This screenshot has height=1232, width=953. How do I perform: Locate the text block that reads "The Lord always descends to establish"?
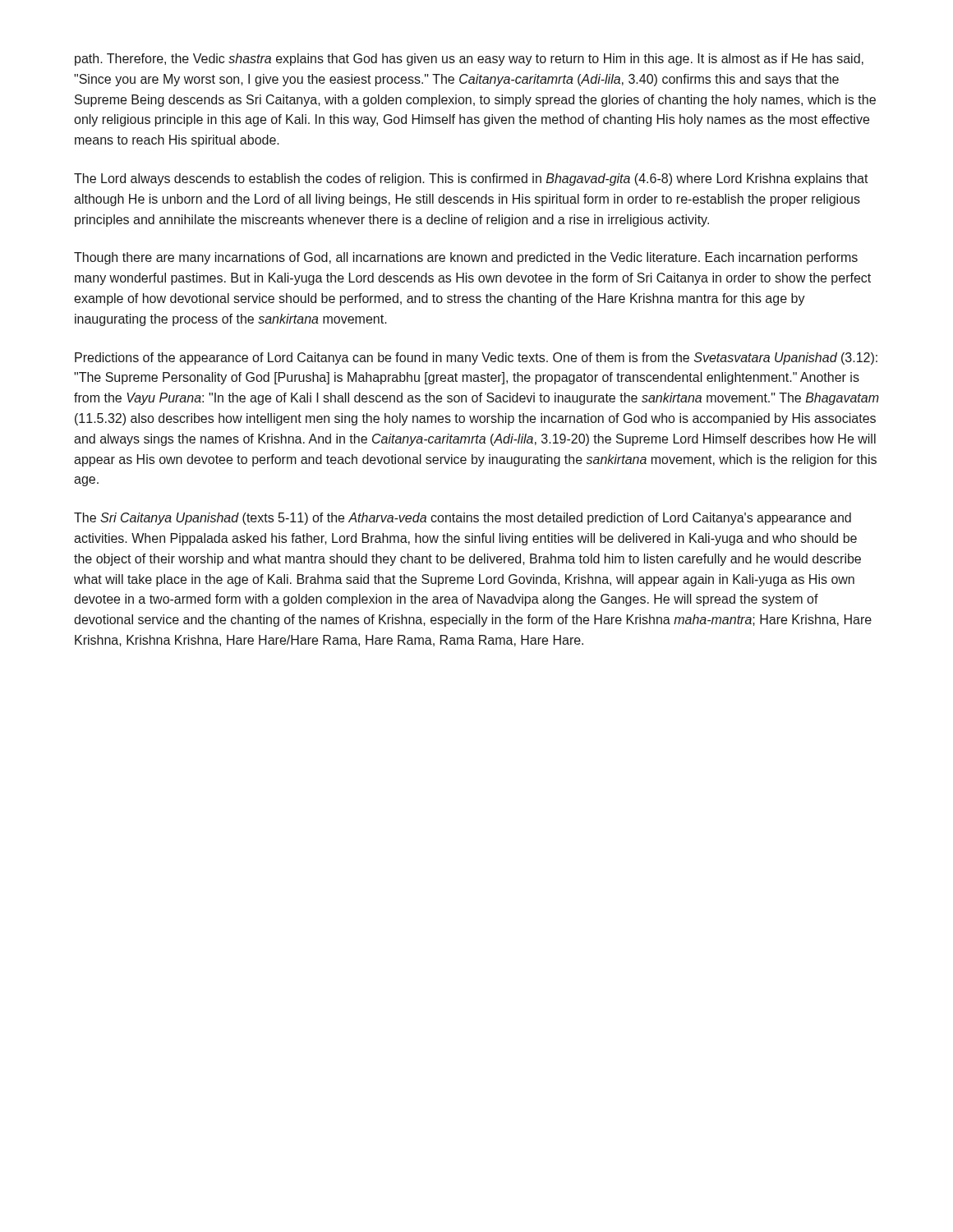coord(471,199)
